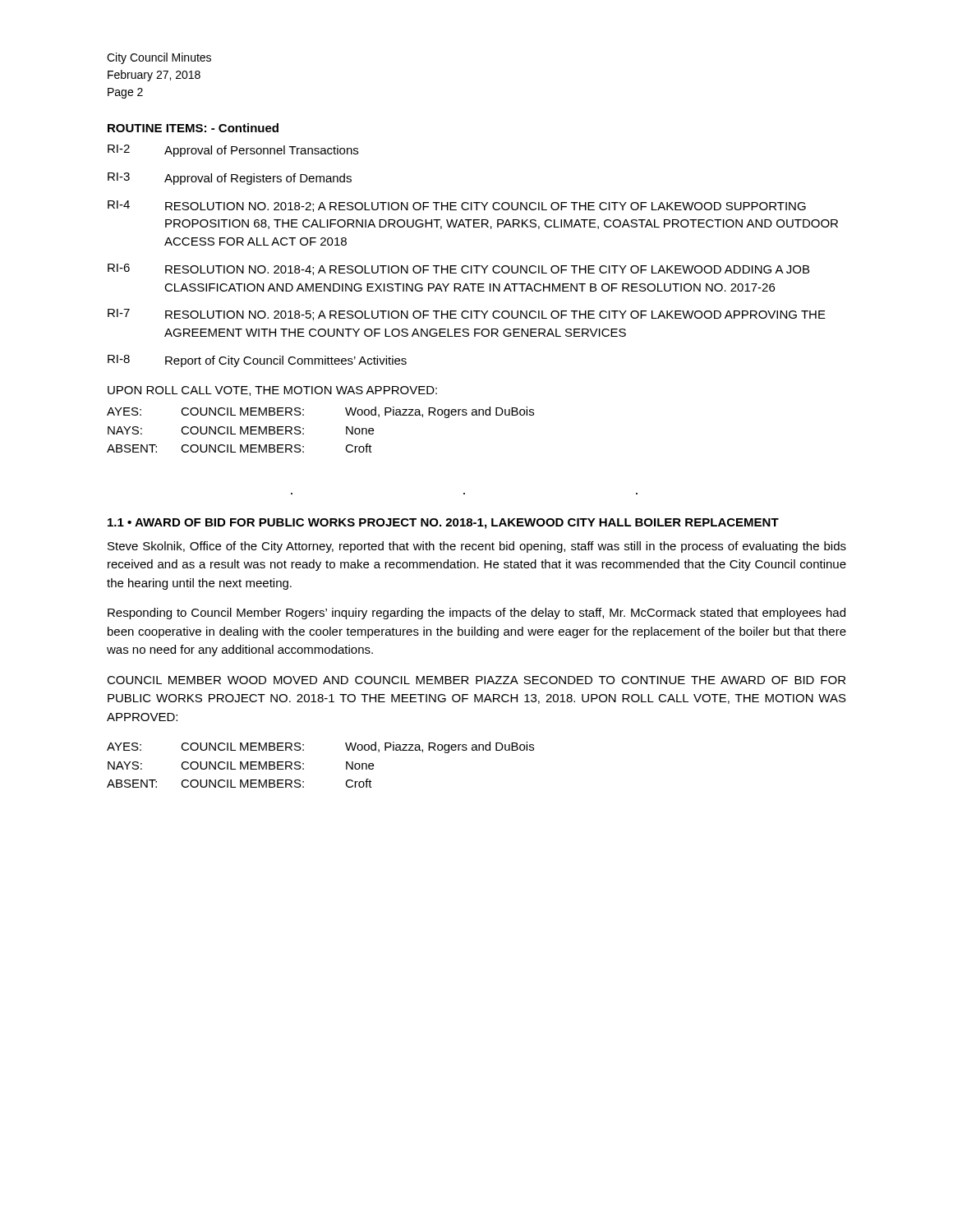
Task: Find the passage starting "RI-6 RESOLUTION NO. 2018-4;"
Action: click(x=476, y=278)
